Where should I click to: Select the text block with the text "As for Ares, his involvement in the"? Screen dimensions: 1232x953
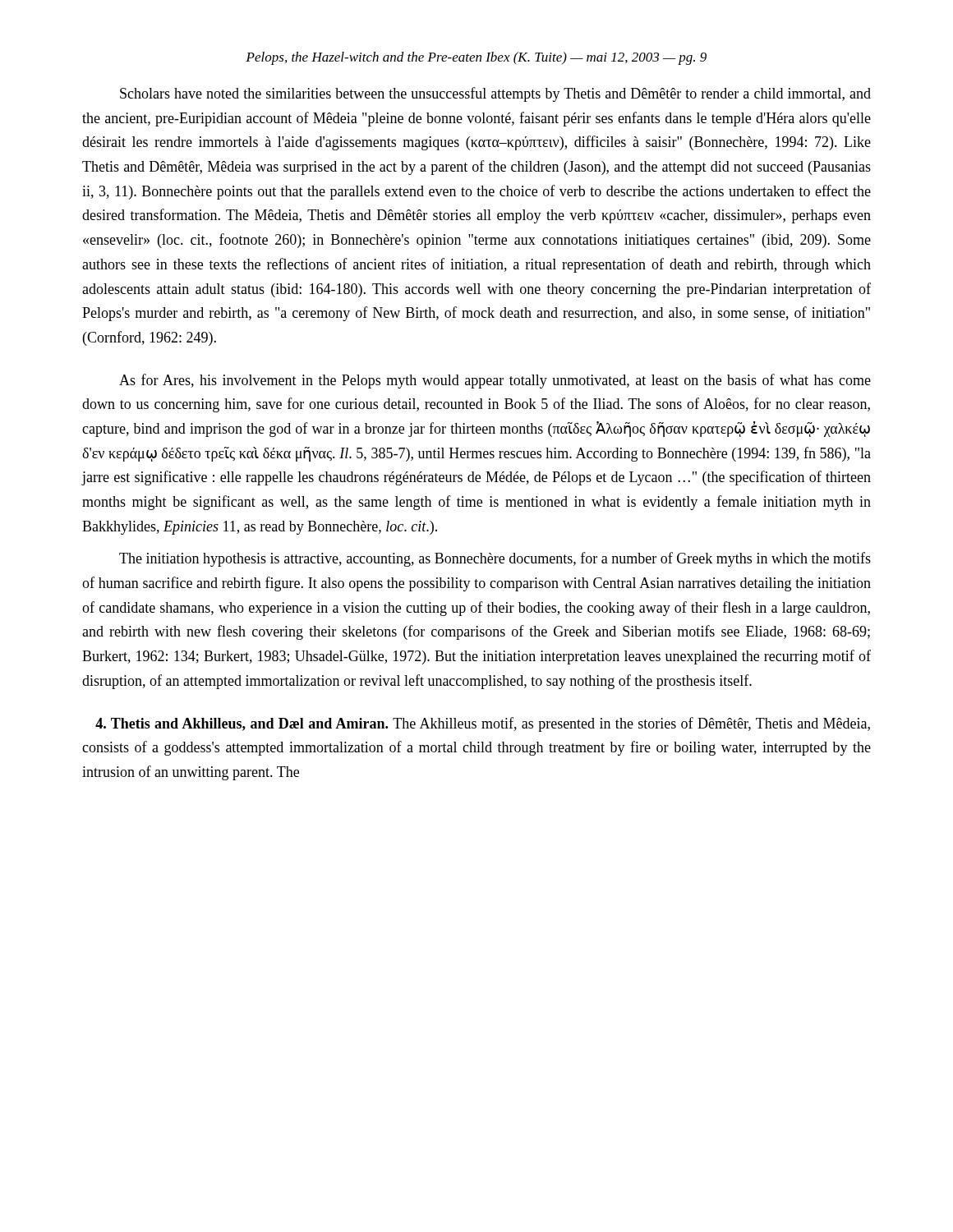click(476, 453)
